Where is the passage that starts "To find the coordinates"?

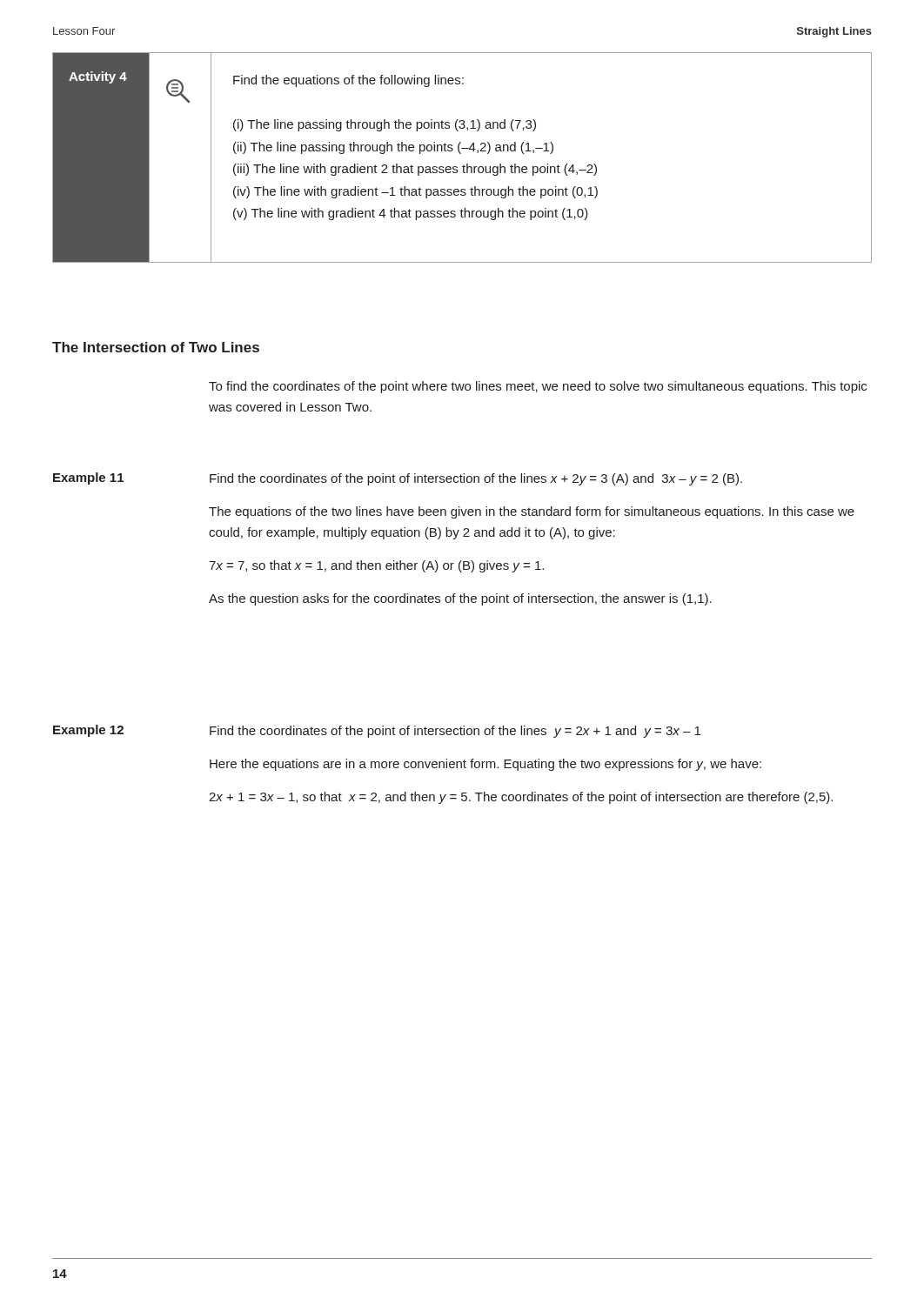[540, 397]
